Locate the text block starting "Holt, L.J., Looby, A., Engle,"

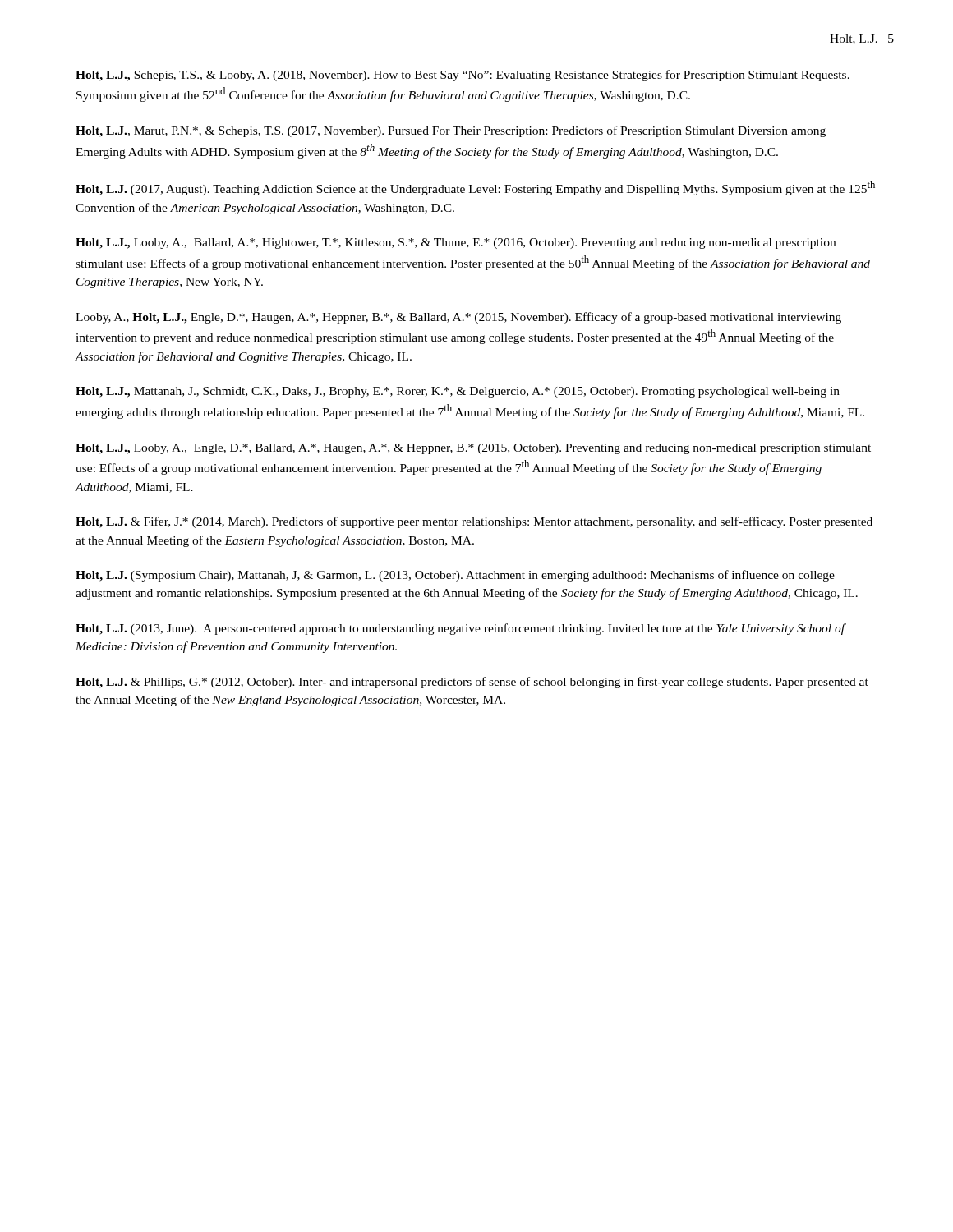[x=473, y=467]
